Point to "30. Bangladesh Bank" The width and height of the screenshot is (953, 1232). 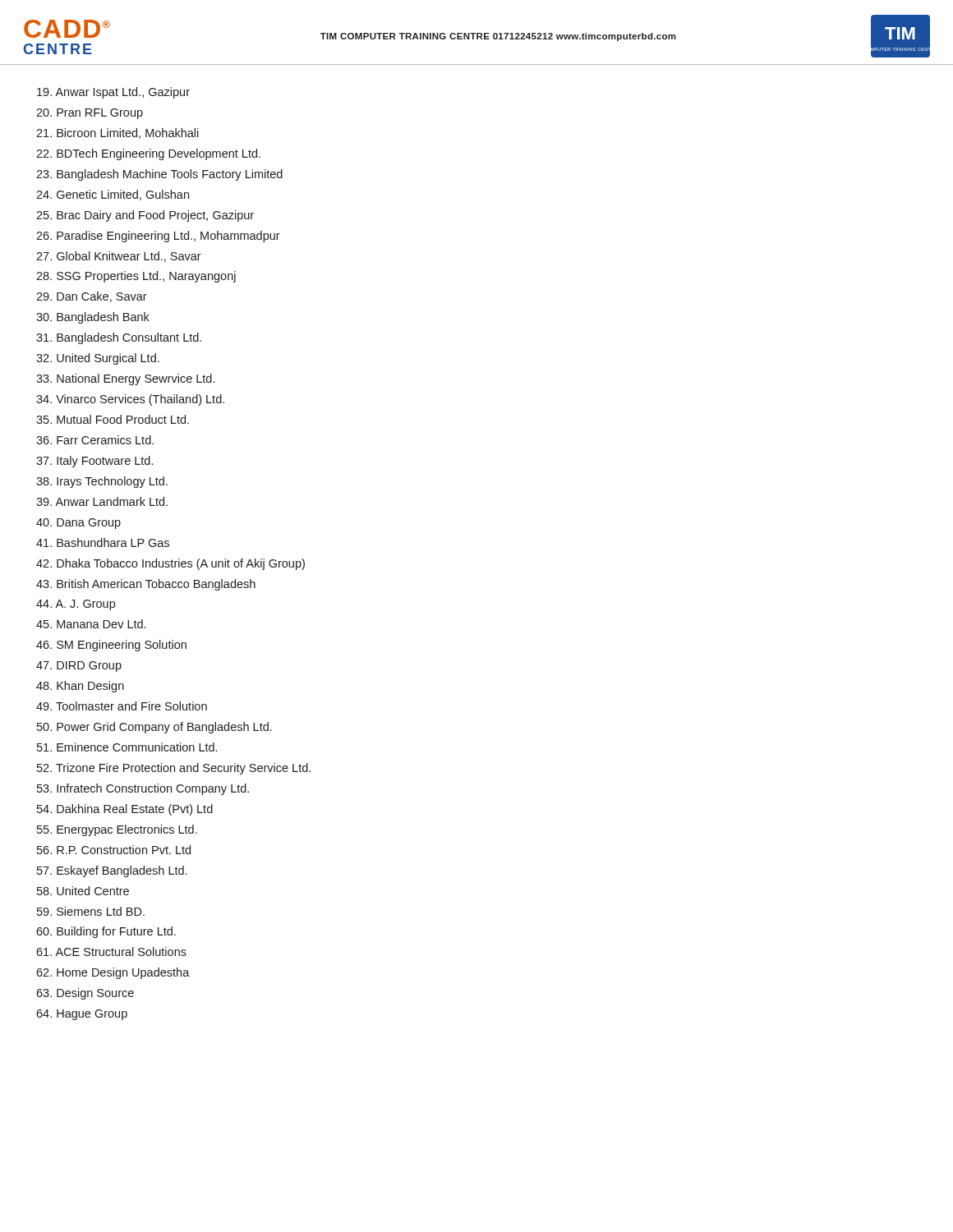pos(93,317)
